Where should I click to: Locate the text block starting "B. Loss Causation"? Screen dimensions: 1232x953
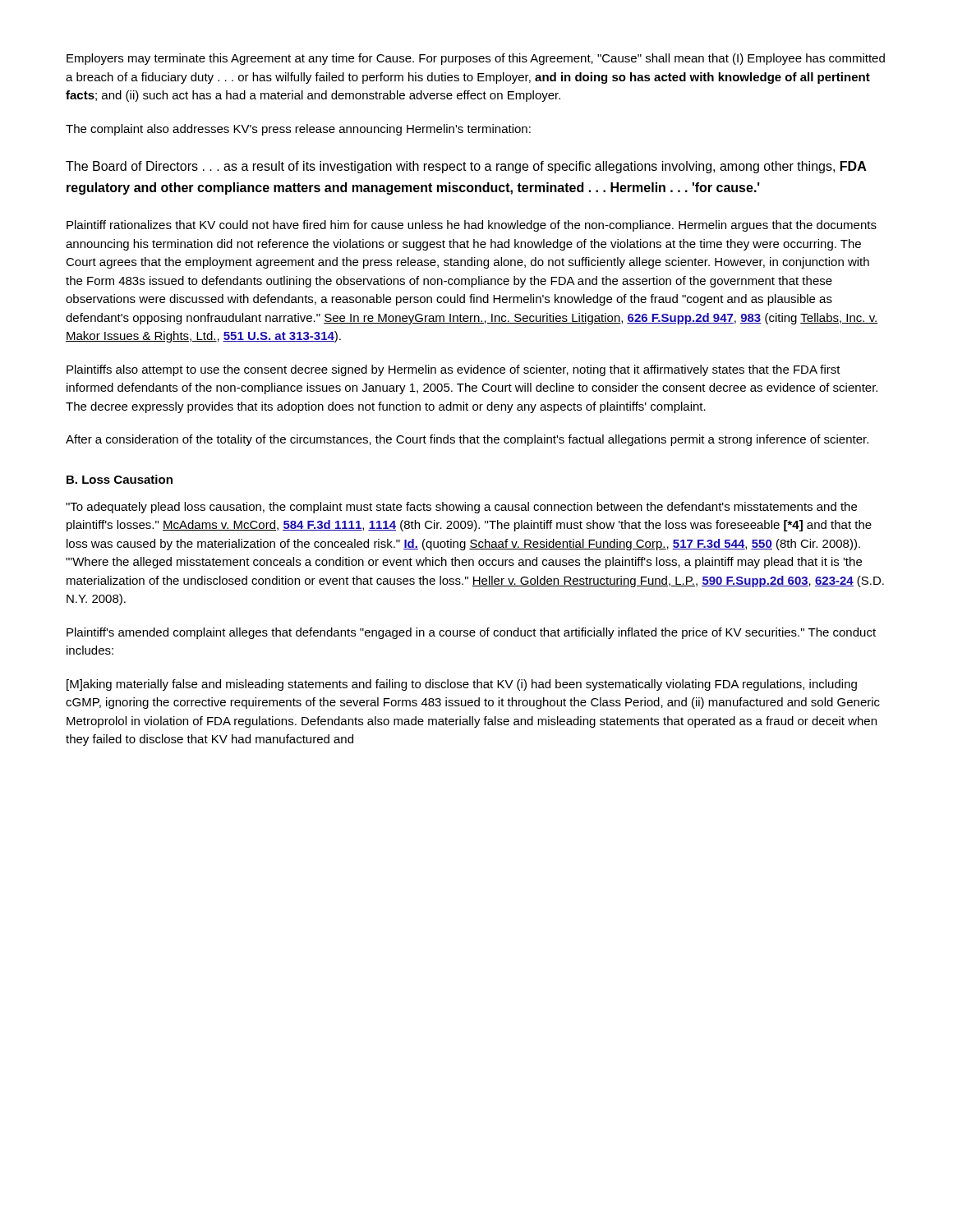pyautogui.click(x=120, y=479)
